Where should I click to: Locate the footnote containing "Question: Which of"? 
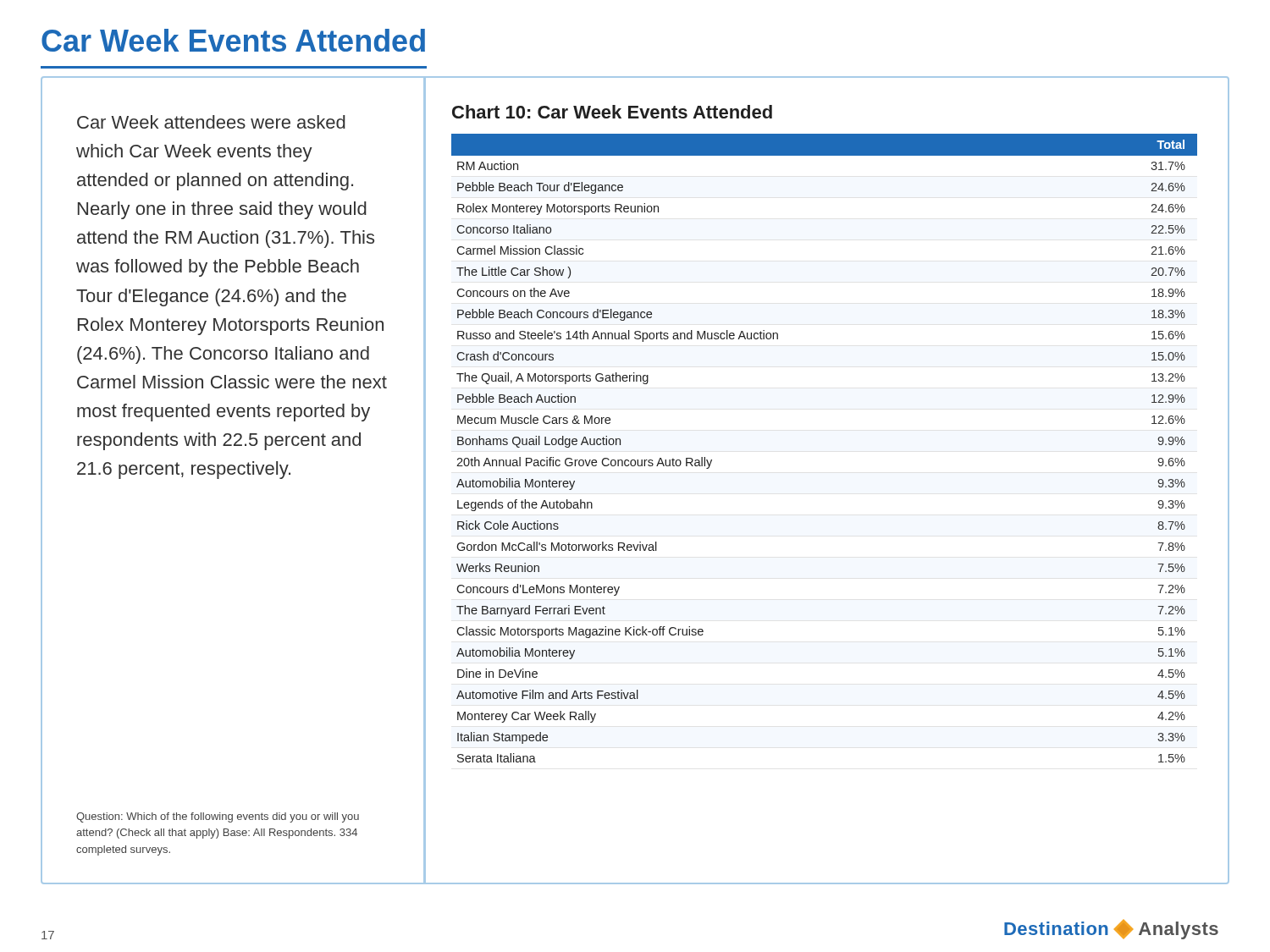pos(218,832)
